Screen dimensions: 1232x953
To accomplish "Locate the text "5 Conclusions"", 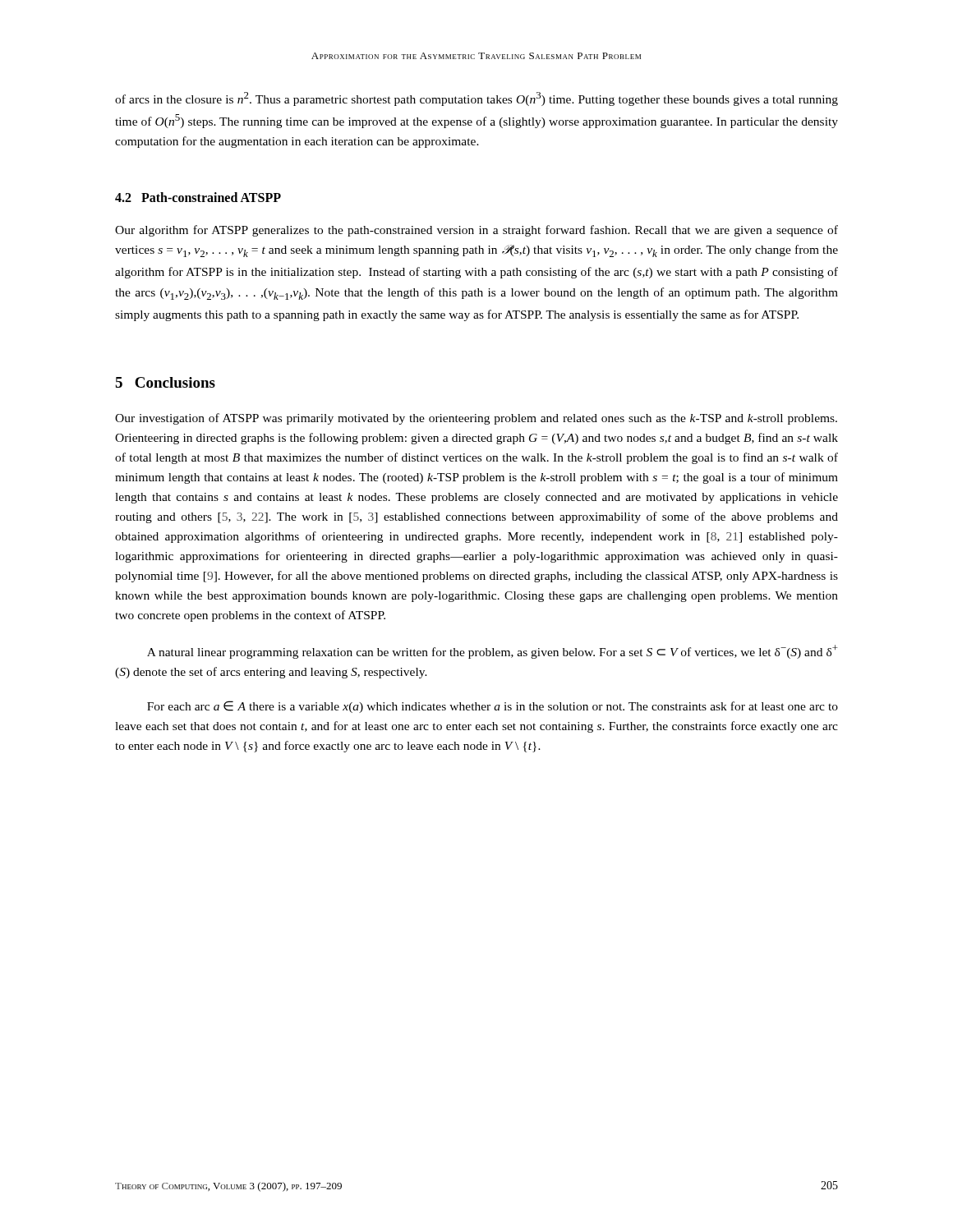I will click(x=165, y=382).
